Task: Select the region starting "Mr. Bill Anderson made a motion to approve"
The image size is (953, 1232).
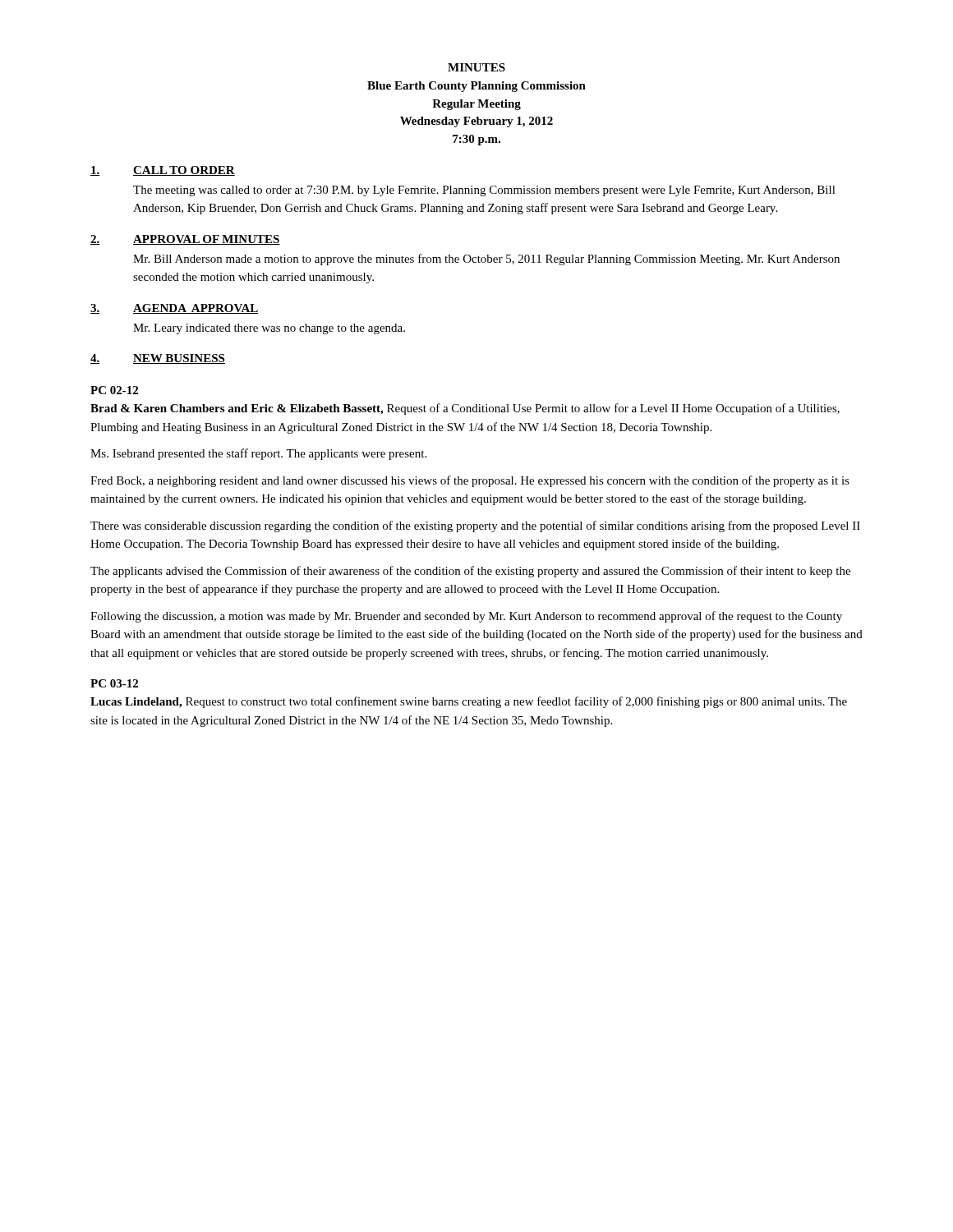Action: click(x=487, y=268)
